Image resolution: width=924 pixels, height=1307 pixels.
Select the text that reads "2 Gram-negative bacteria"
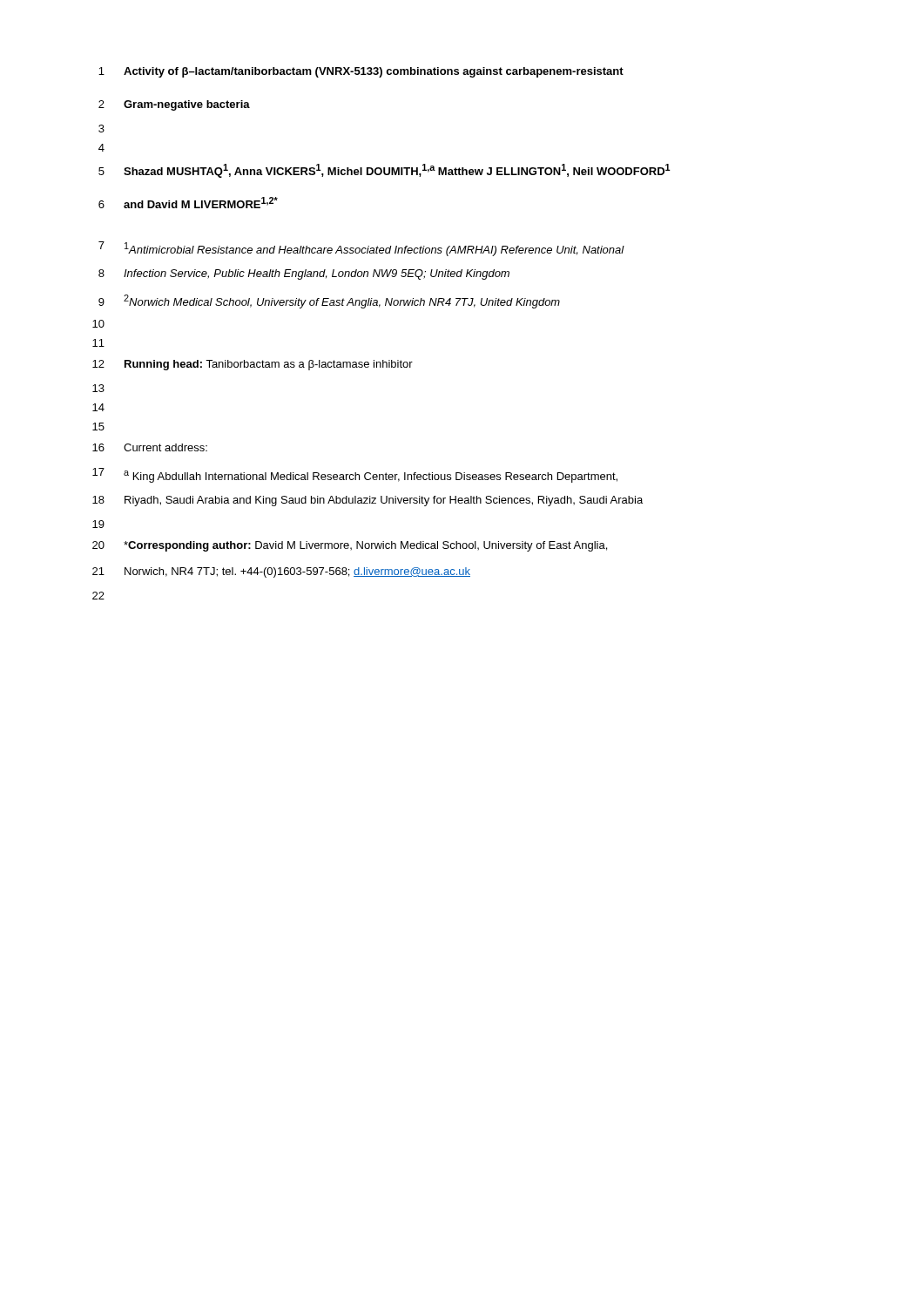pos(174,105)
